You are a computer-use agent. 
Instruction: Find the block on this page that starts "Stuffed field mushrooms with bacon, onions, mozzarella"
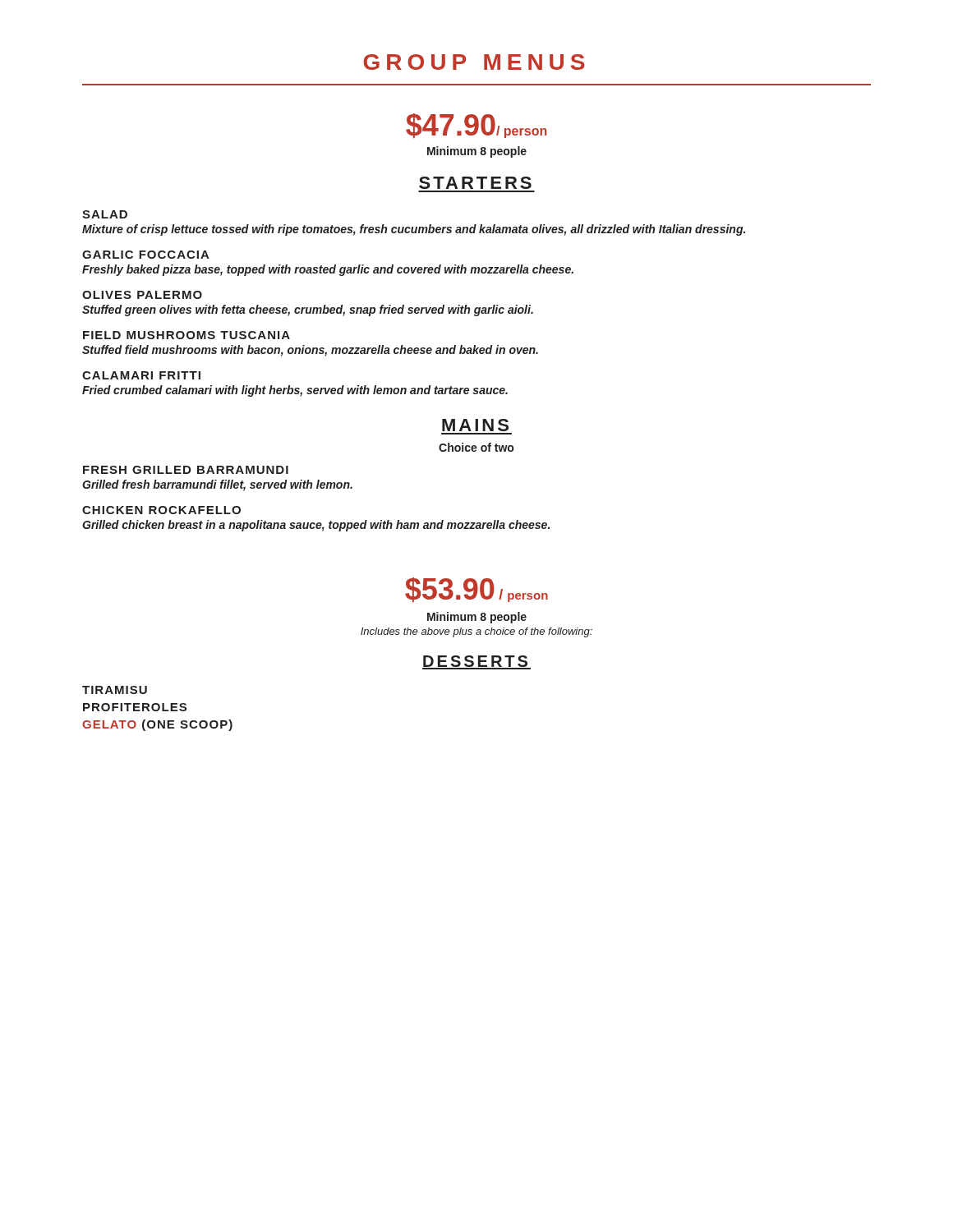click(x=311, y=350)
